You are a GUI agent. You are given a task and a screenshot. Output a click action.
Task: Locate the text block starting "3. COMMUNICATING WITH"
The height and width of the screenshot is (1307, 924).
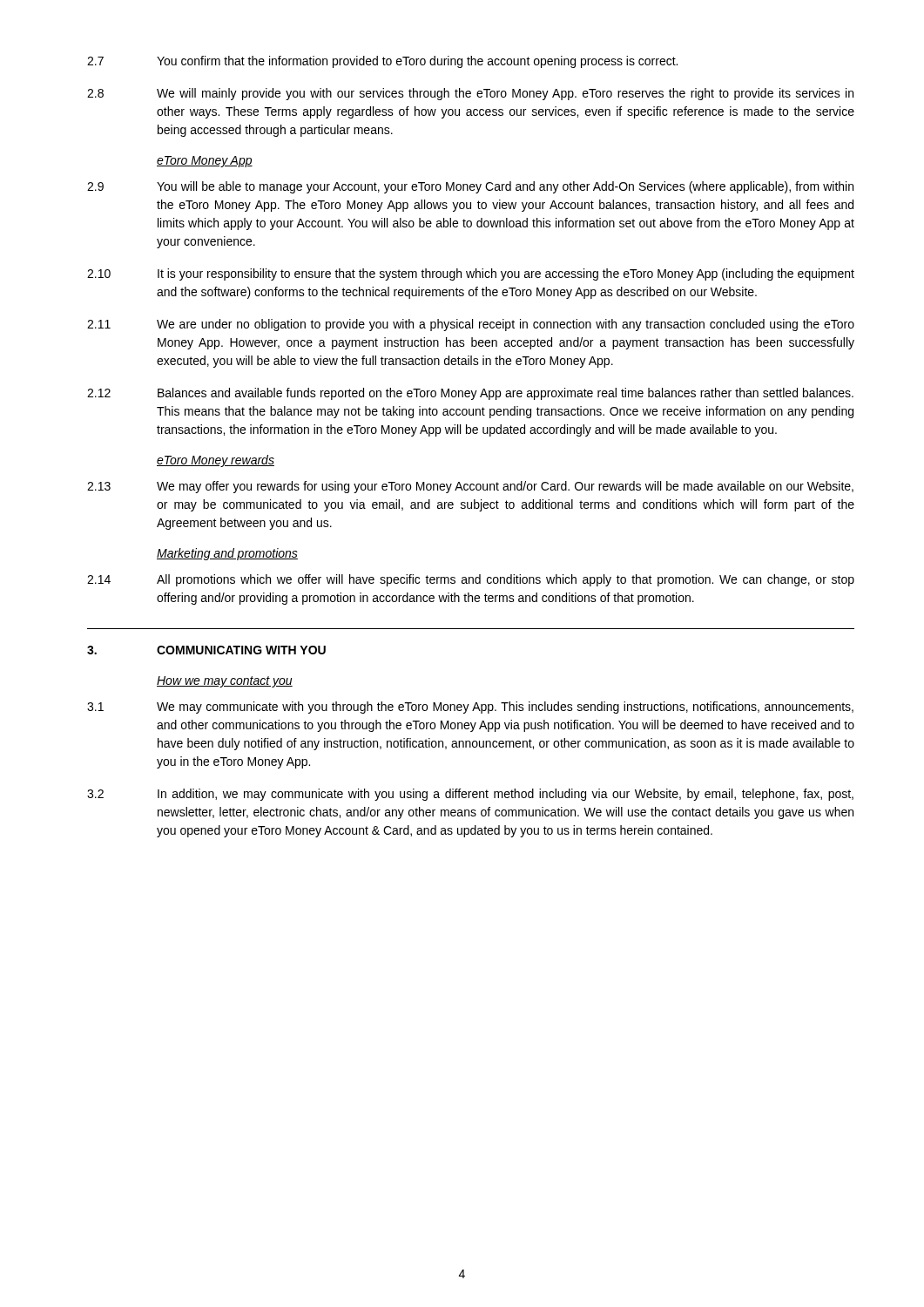point(206,650)
